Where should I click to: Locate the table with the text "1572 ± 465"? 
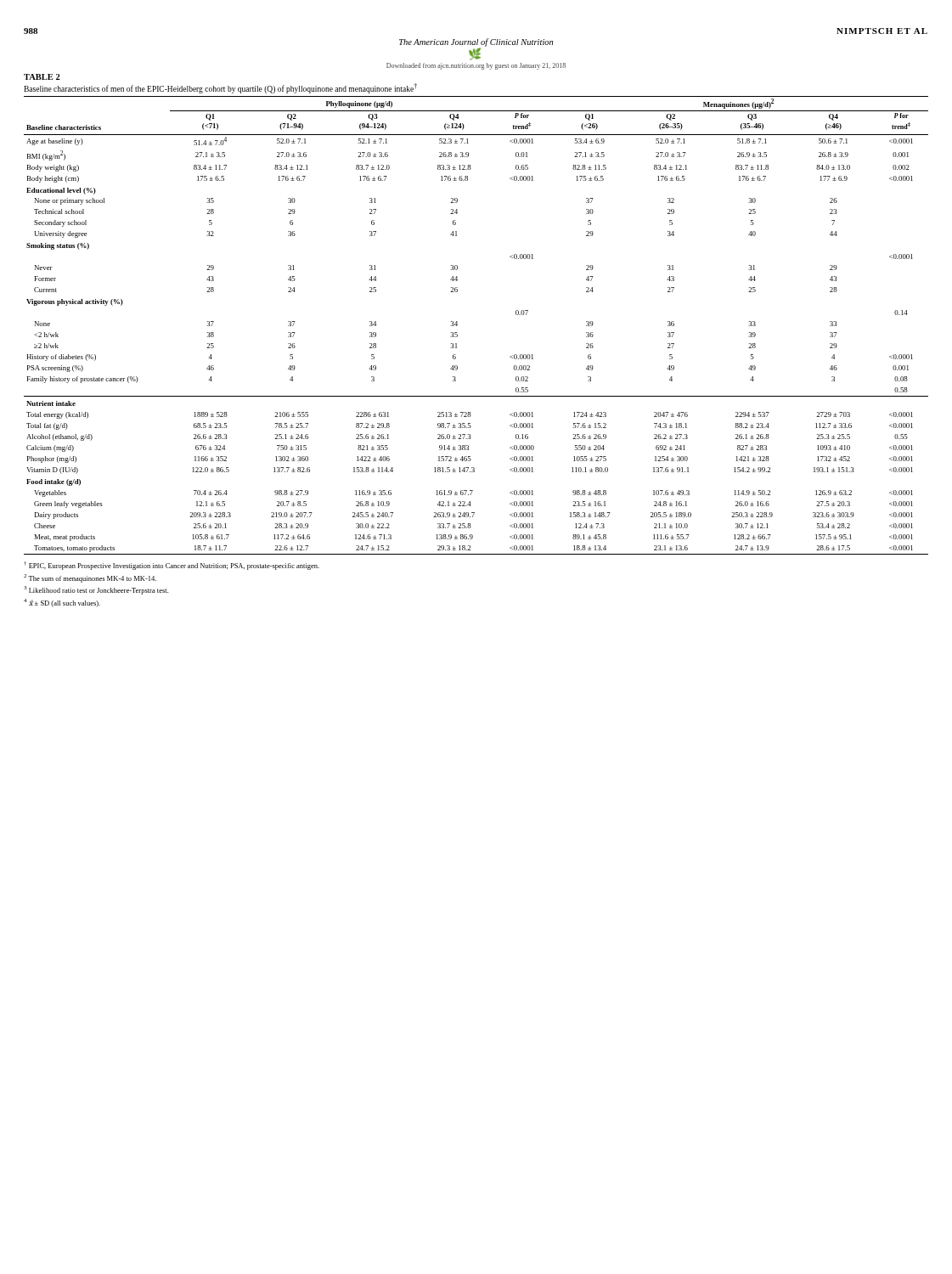pyautogui.click(x=476, y=325)
